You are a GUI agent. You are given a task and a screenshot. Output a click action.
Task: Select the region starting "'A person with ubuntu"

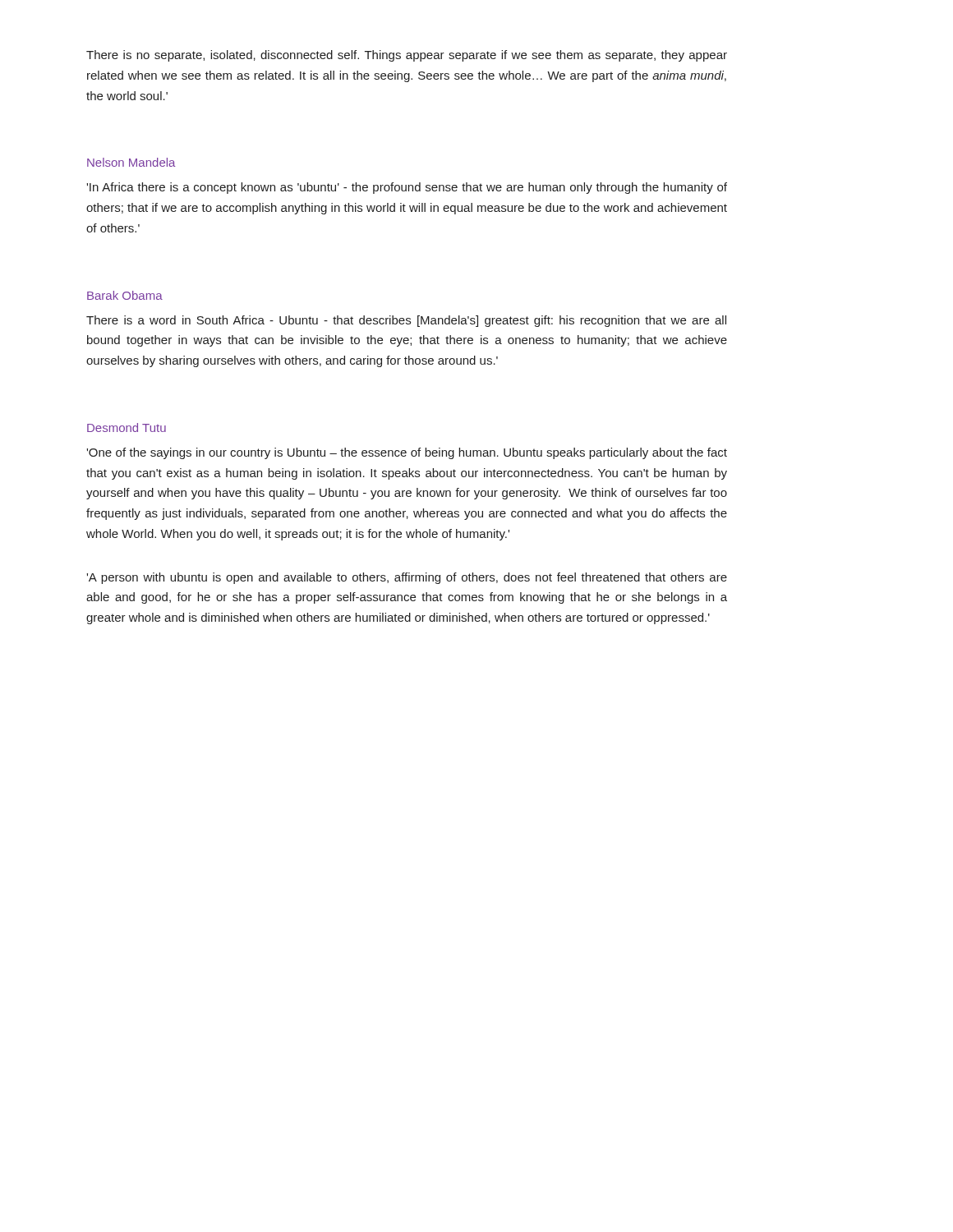[407, 597]
